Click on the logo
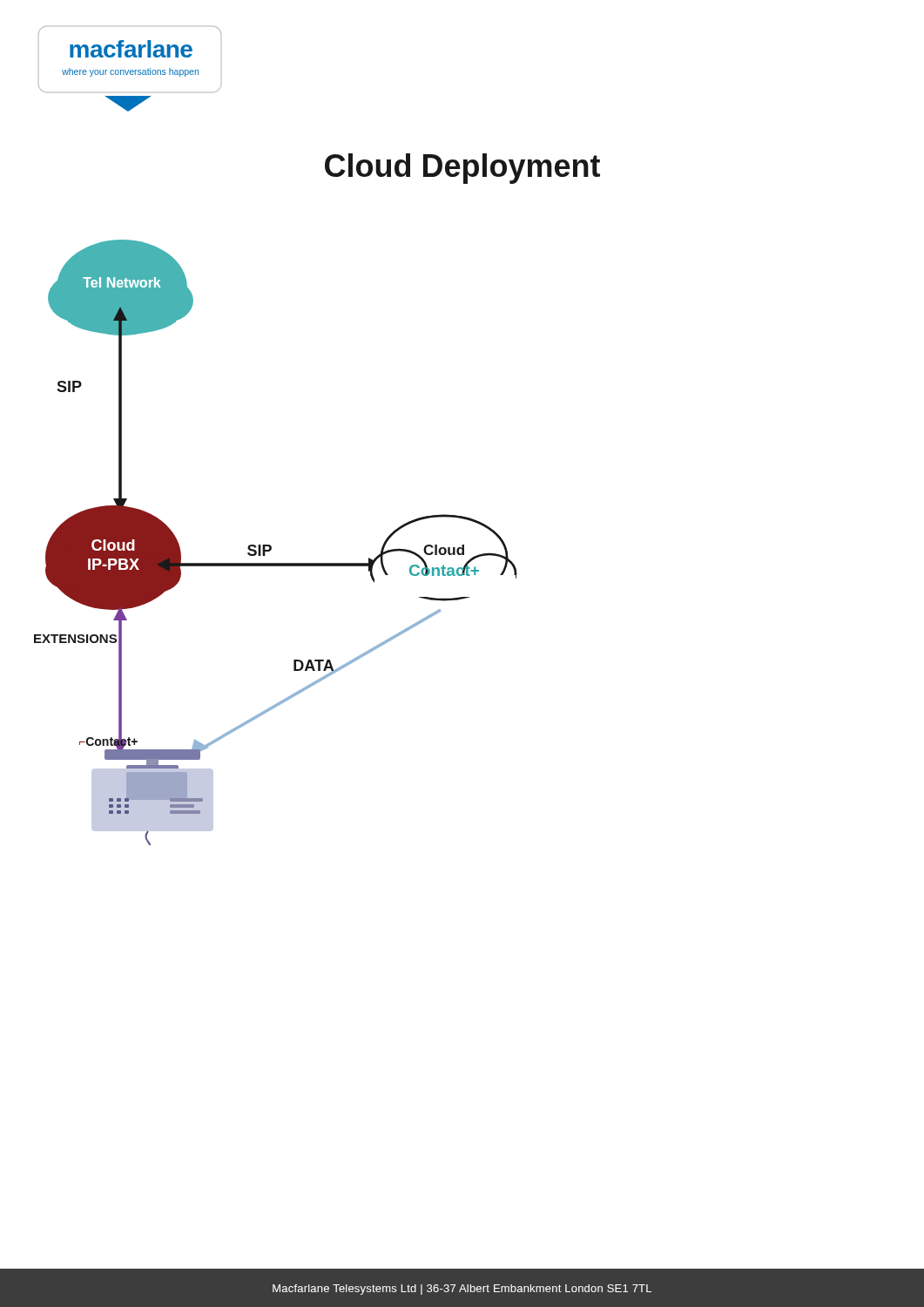This screenshot has width=924, height=1307. [137, 72]
